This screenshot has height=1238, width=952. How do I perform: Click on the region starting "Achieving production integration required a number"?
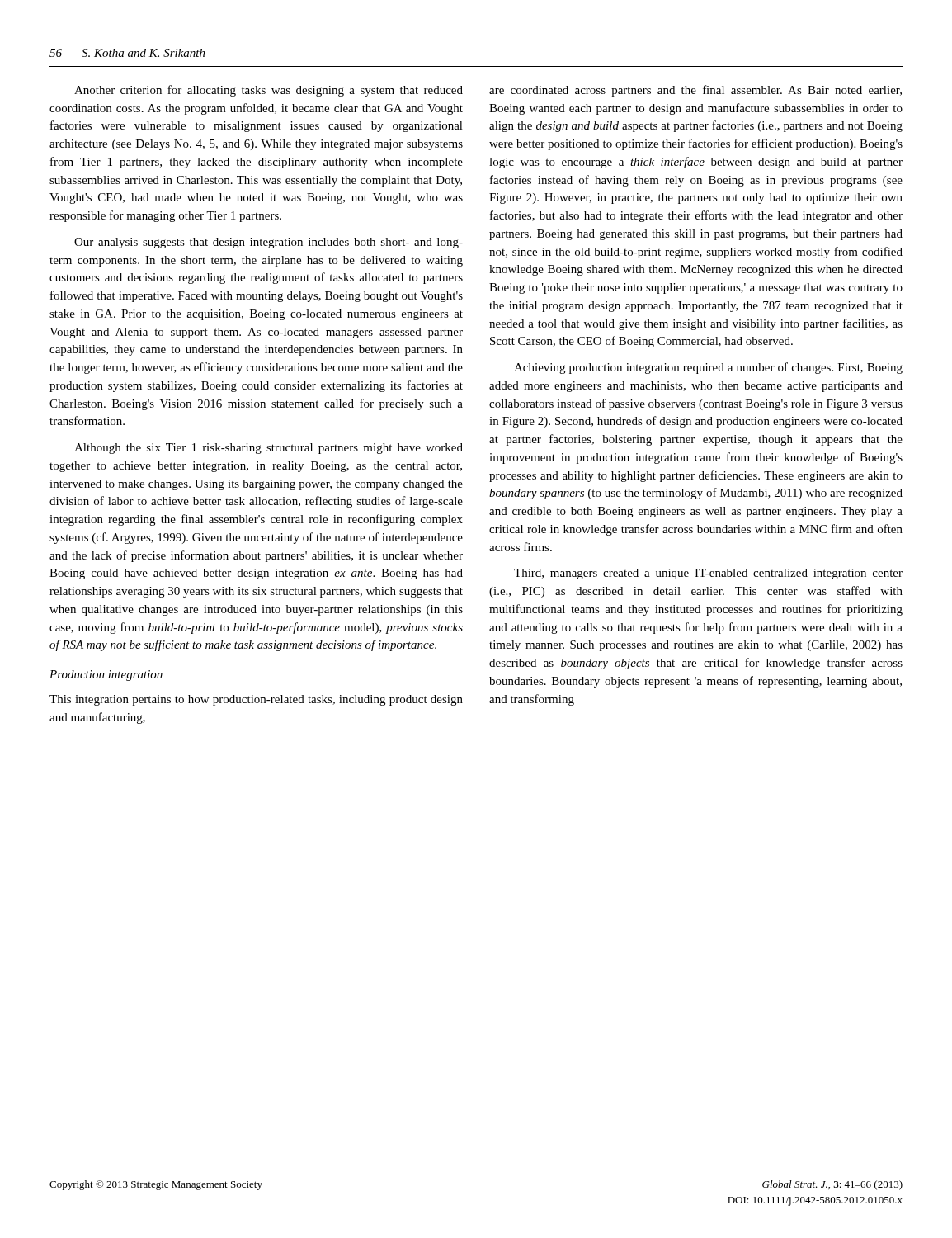click(696, 458)
